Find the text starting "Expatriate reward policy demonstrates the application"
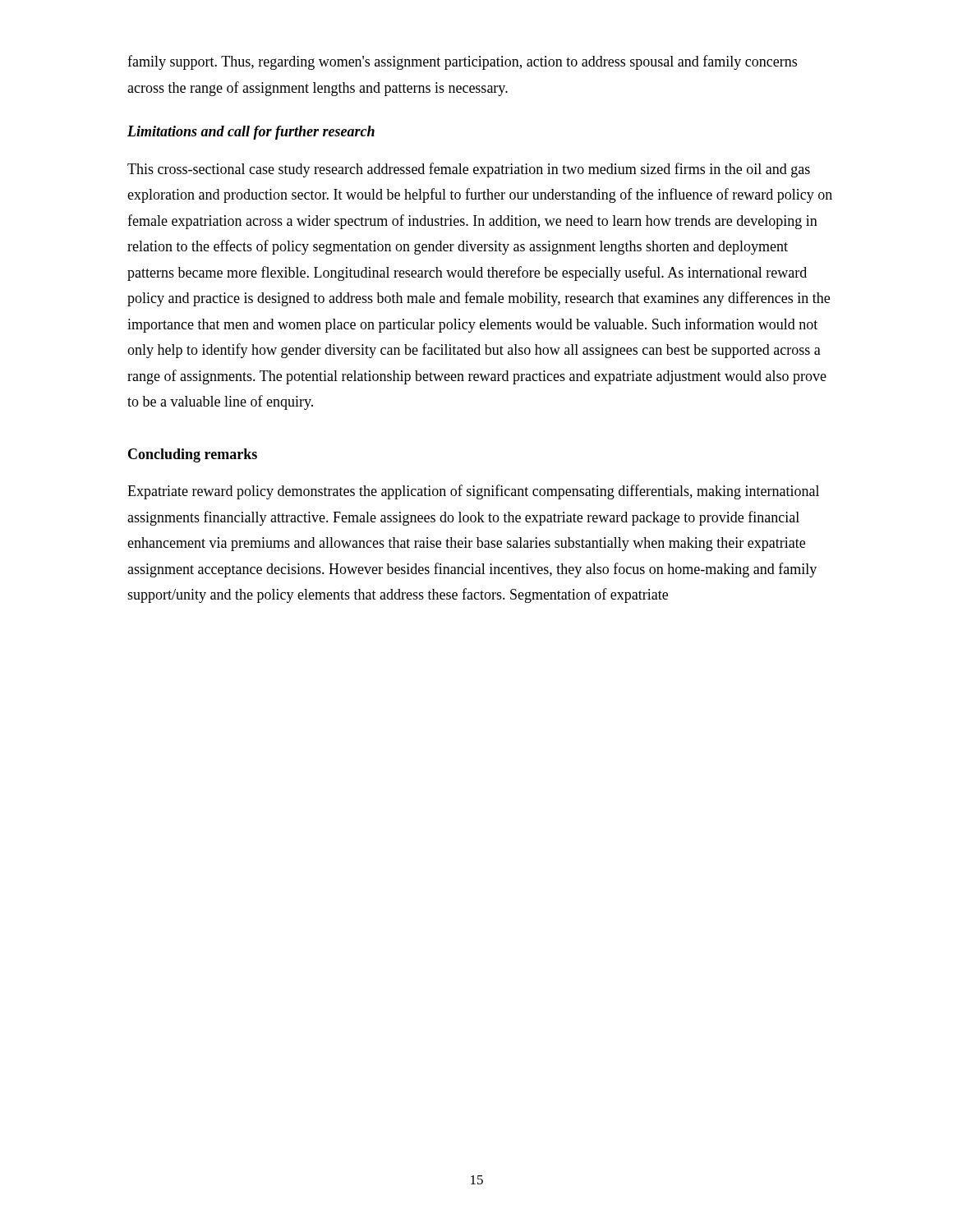The image size is (953, 1232). coord(483,544)
